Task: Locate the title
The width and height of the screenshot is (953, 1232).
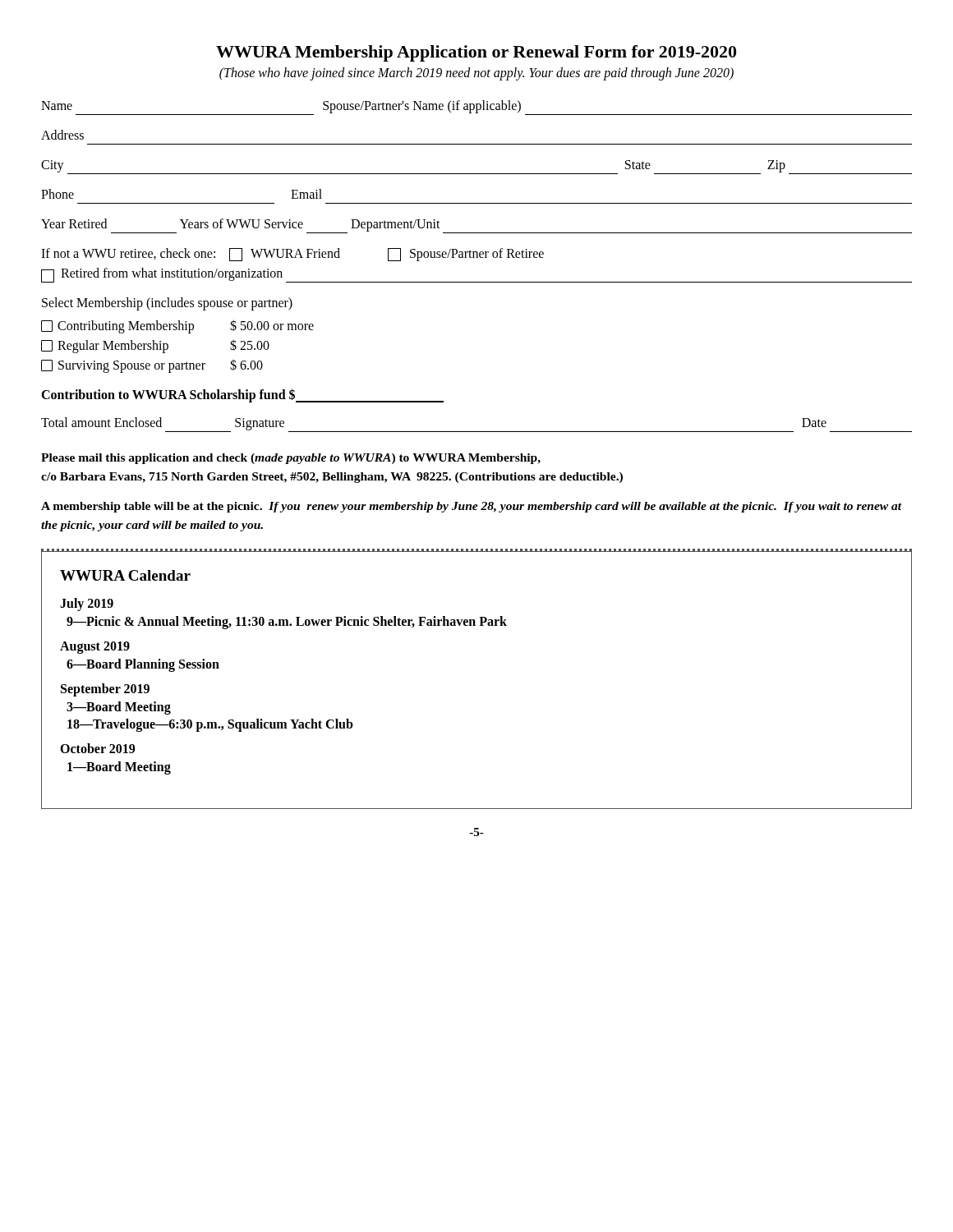Action: click(476, 52)
